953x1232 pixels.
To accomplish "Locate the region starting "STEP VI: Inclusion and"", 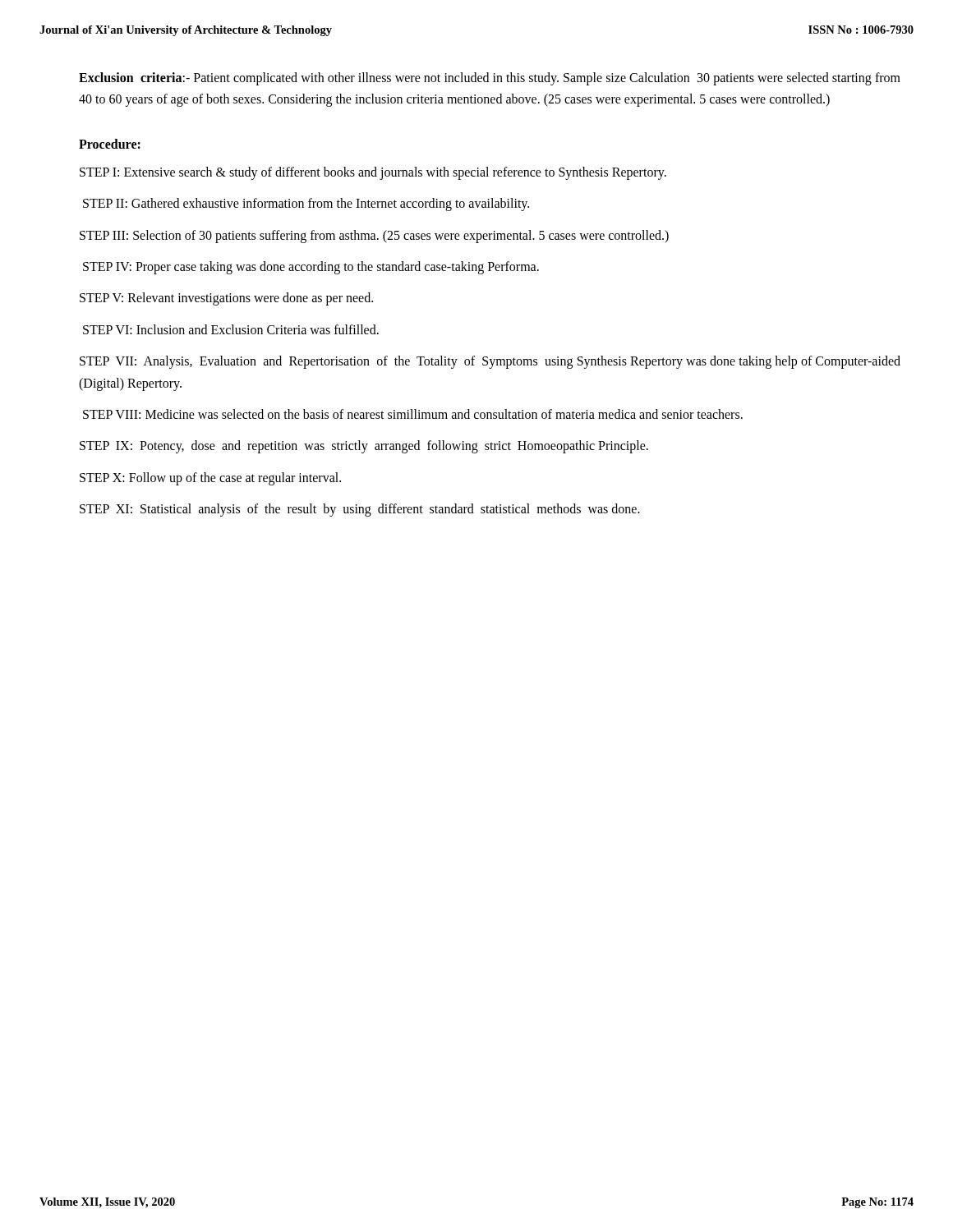I will click(229, 330).
